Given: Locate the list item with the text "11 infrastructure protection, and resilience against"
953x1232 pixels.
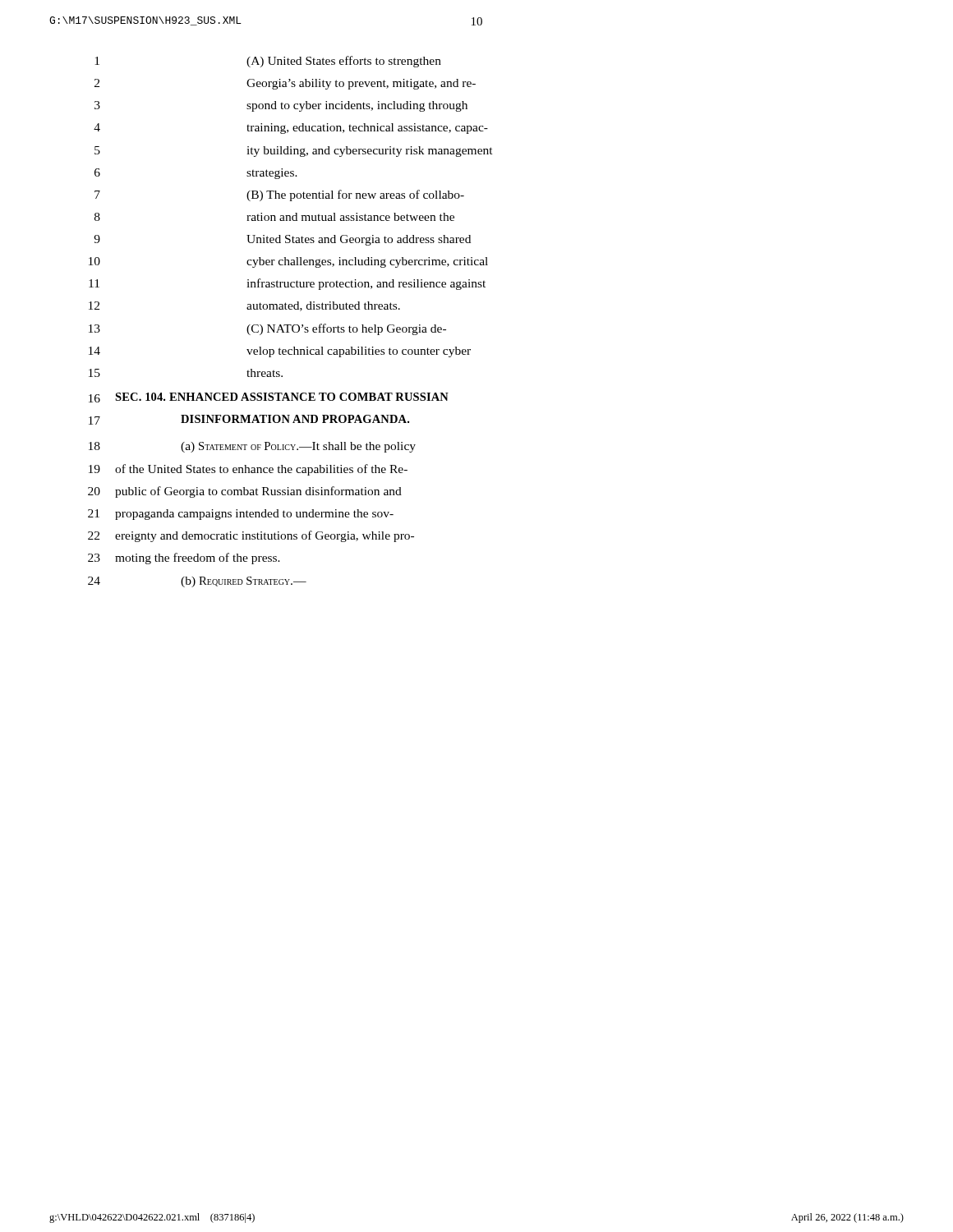Looking at the screenshot, I should [x=476, y=283].
